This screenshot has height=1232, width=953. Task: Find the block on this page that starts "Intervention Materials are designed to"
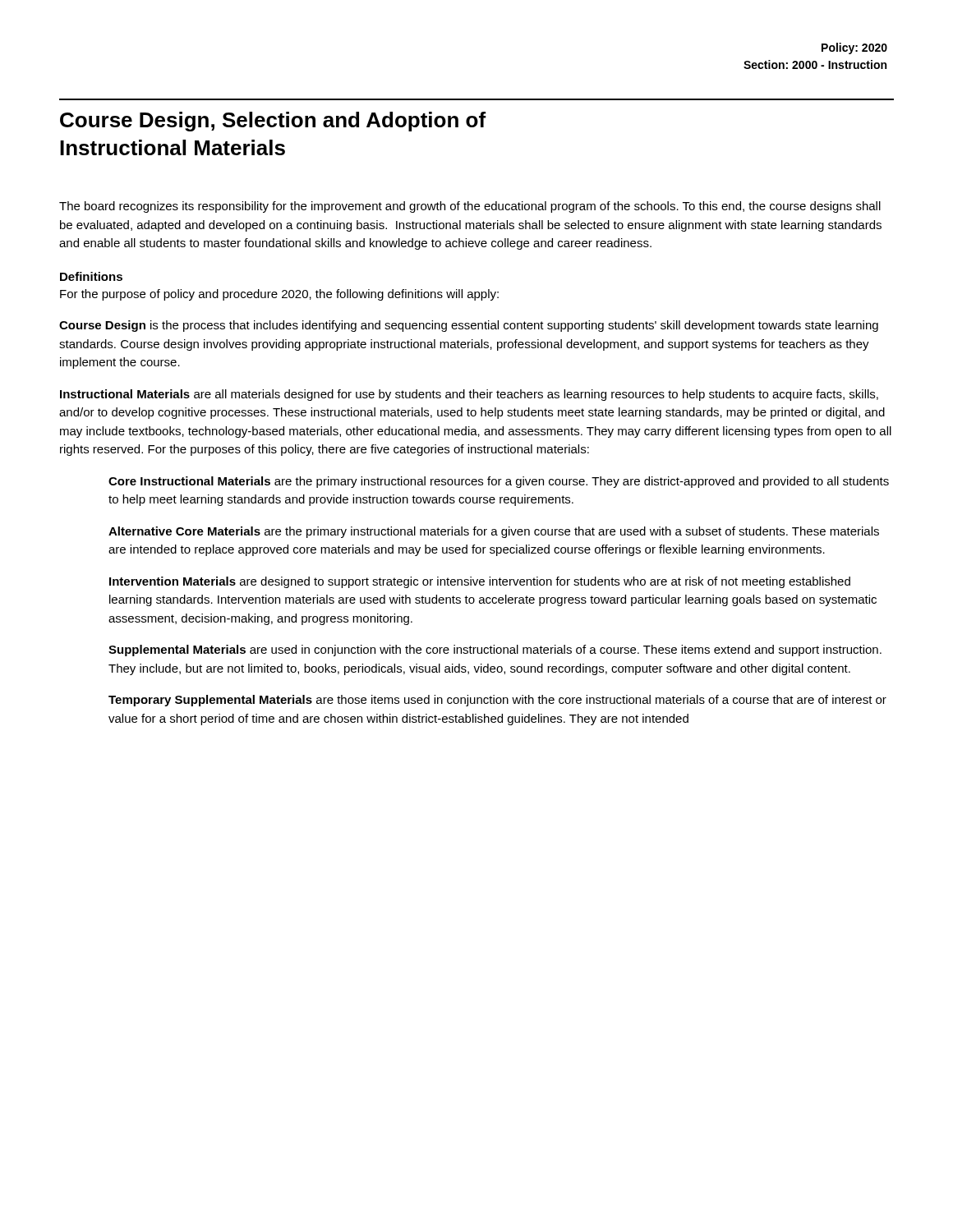[x=501, y=600]
